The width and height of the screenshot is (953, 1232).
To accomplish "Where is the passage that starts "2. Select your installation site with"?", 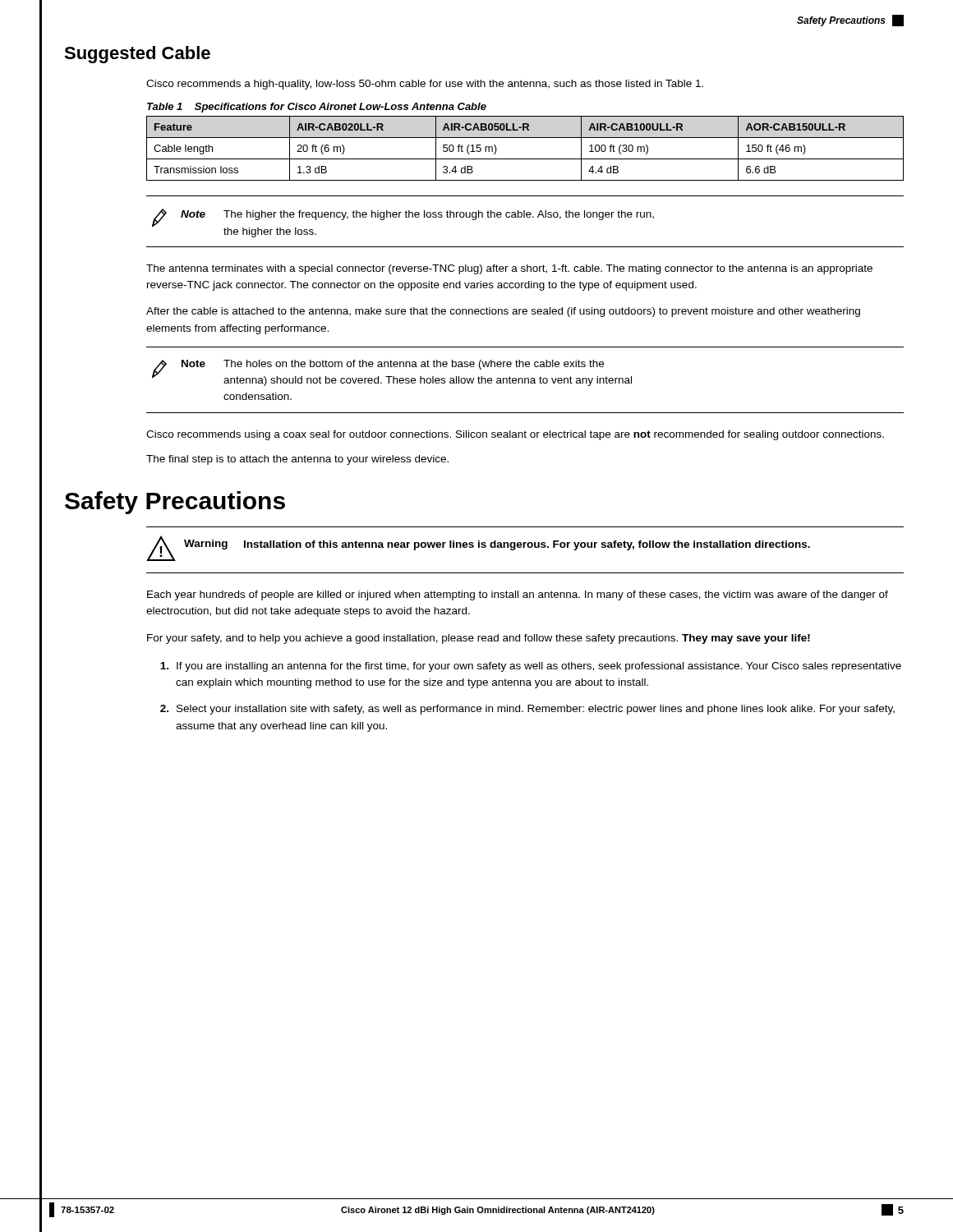I will pos(525,717).
